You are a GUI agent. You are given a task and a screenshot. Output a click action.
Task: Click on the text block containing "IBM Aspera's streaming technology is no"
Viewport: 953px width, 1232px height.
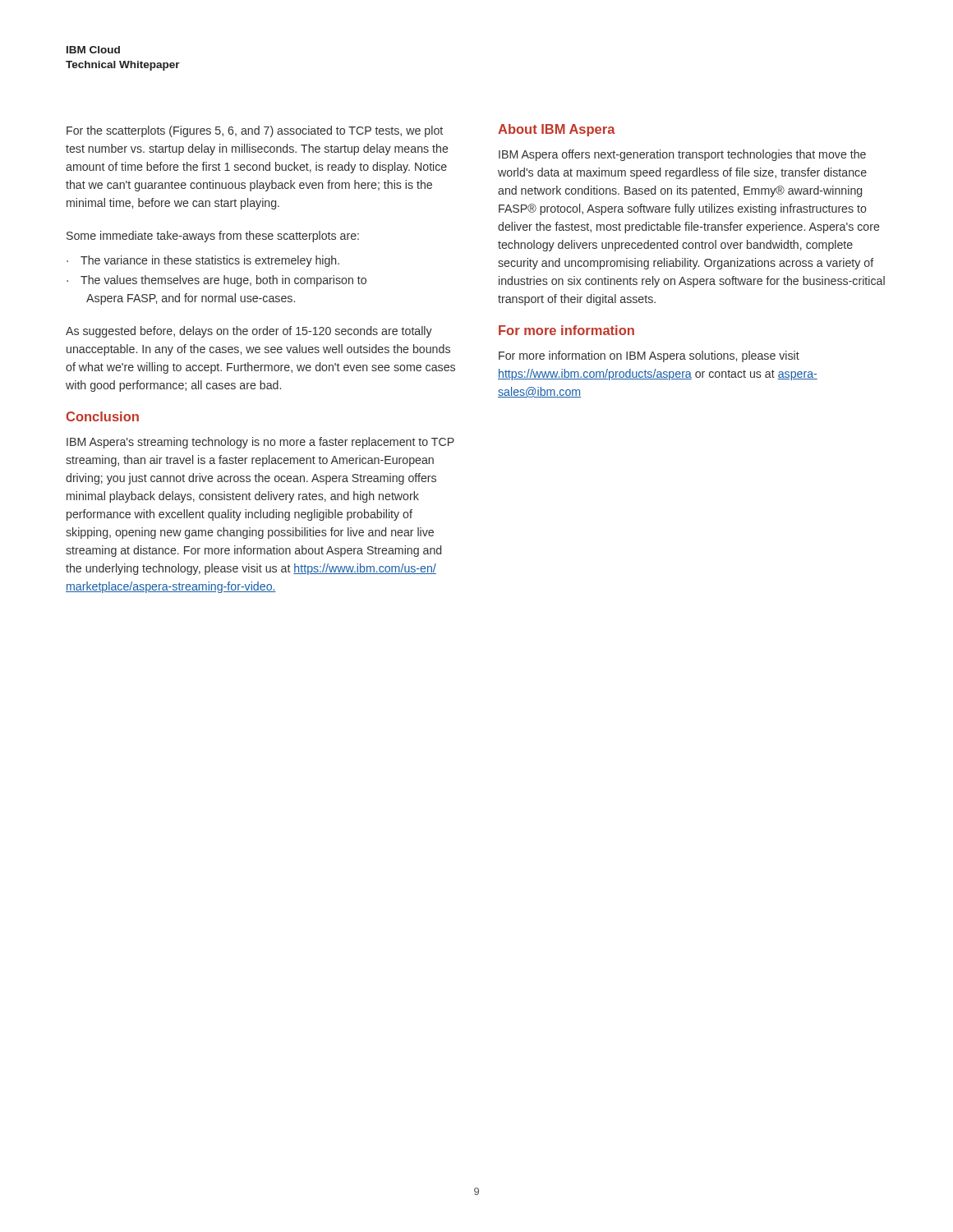pyautogui.click(x=260, y=514)
